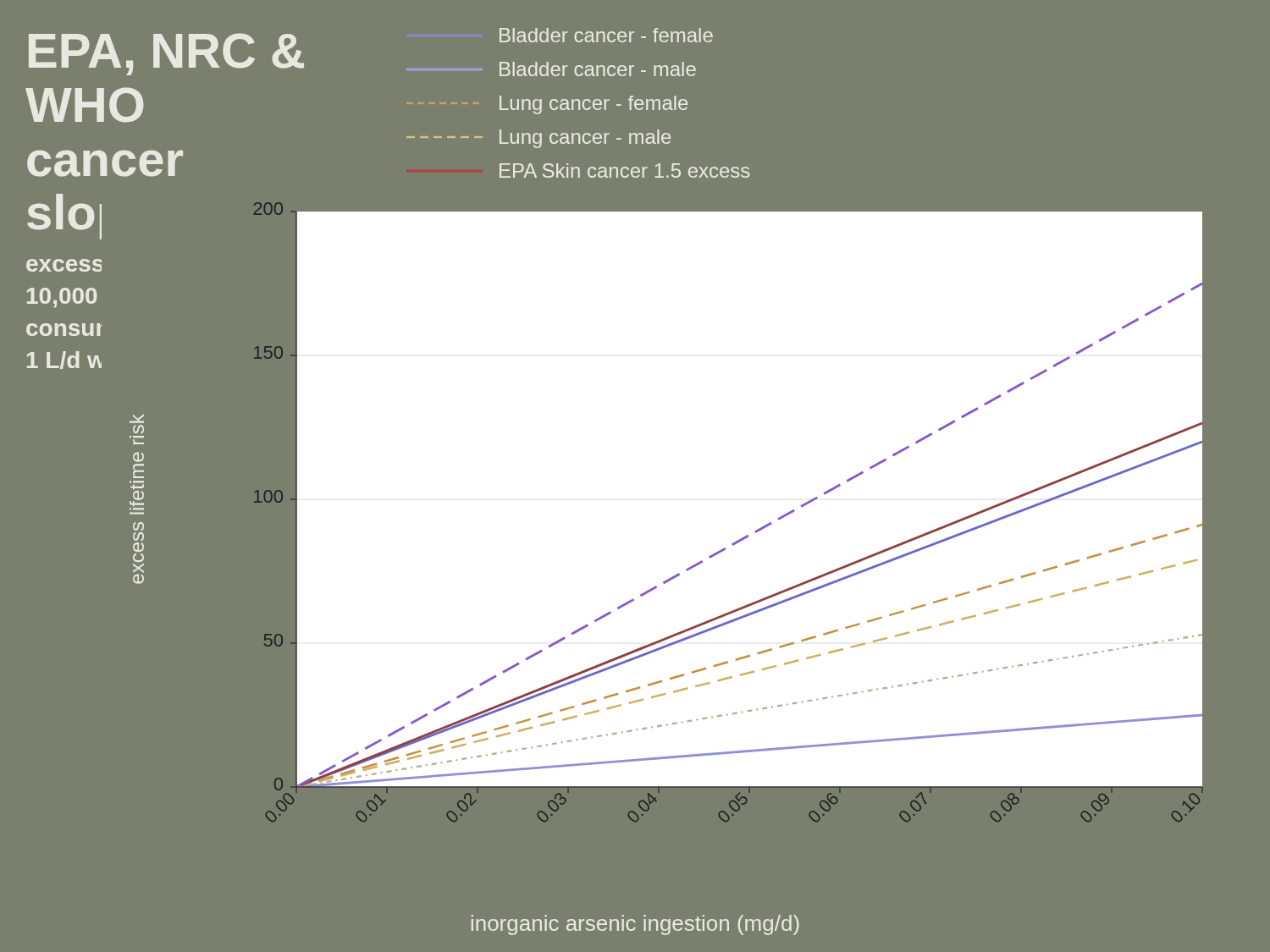Select the line chart
Viewport: 1270px width, 952px height.
669,537
